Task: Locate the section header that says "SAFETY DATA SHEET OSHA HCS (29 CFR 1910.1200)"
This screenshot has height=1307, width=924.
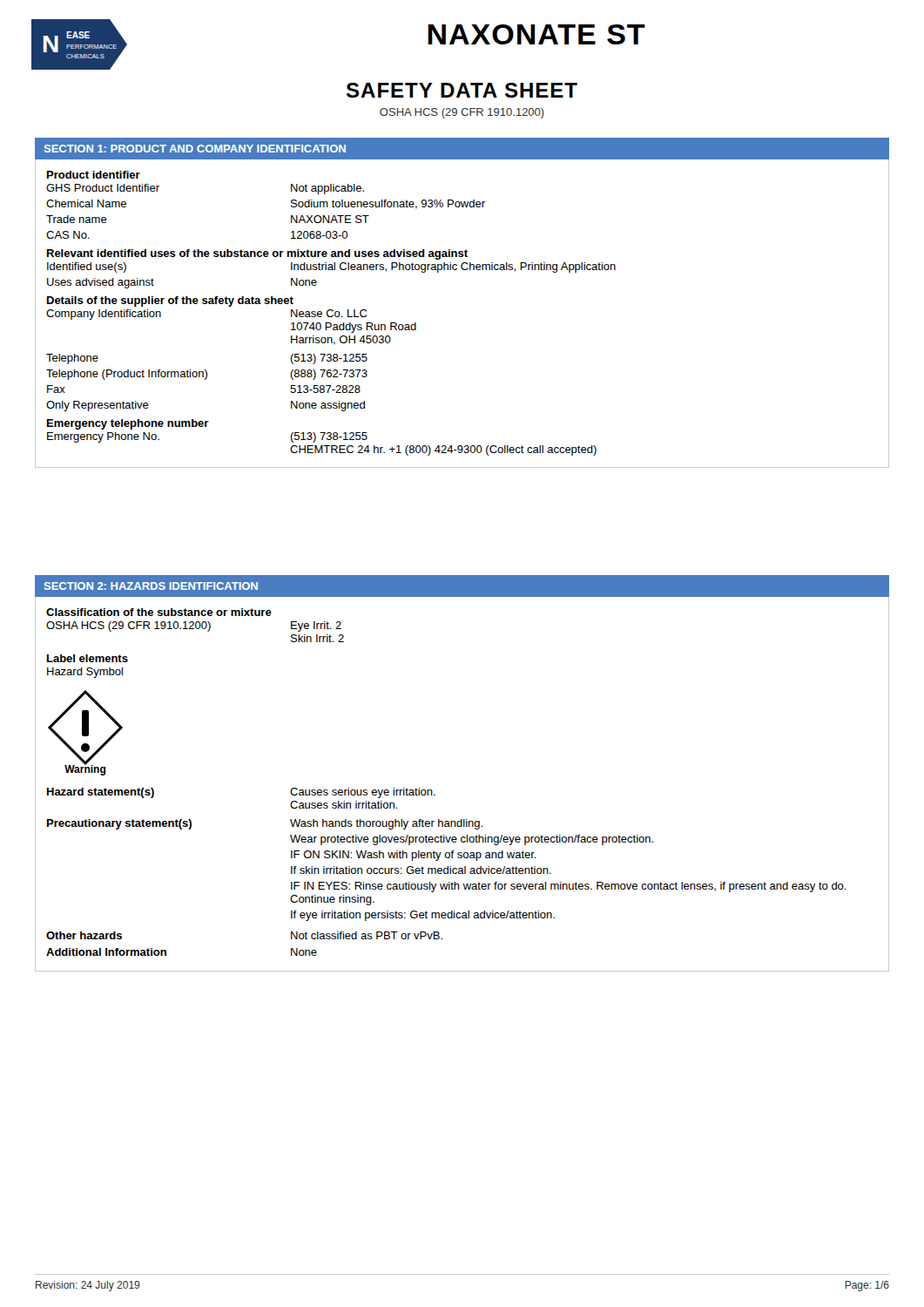Action: [462, 98]
